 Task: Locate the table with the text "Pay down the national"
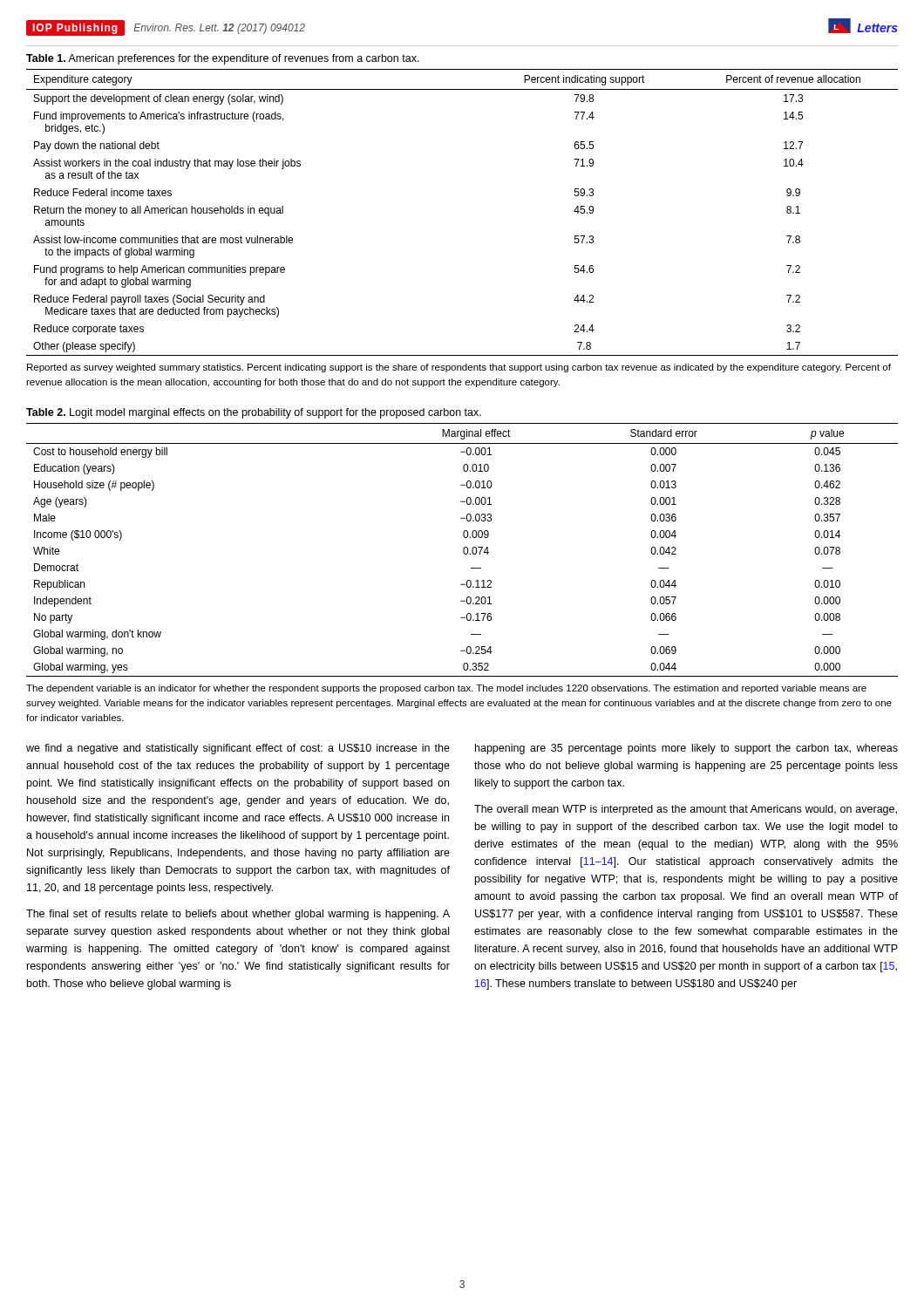[462, 212]
